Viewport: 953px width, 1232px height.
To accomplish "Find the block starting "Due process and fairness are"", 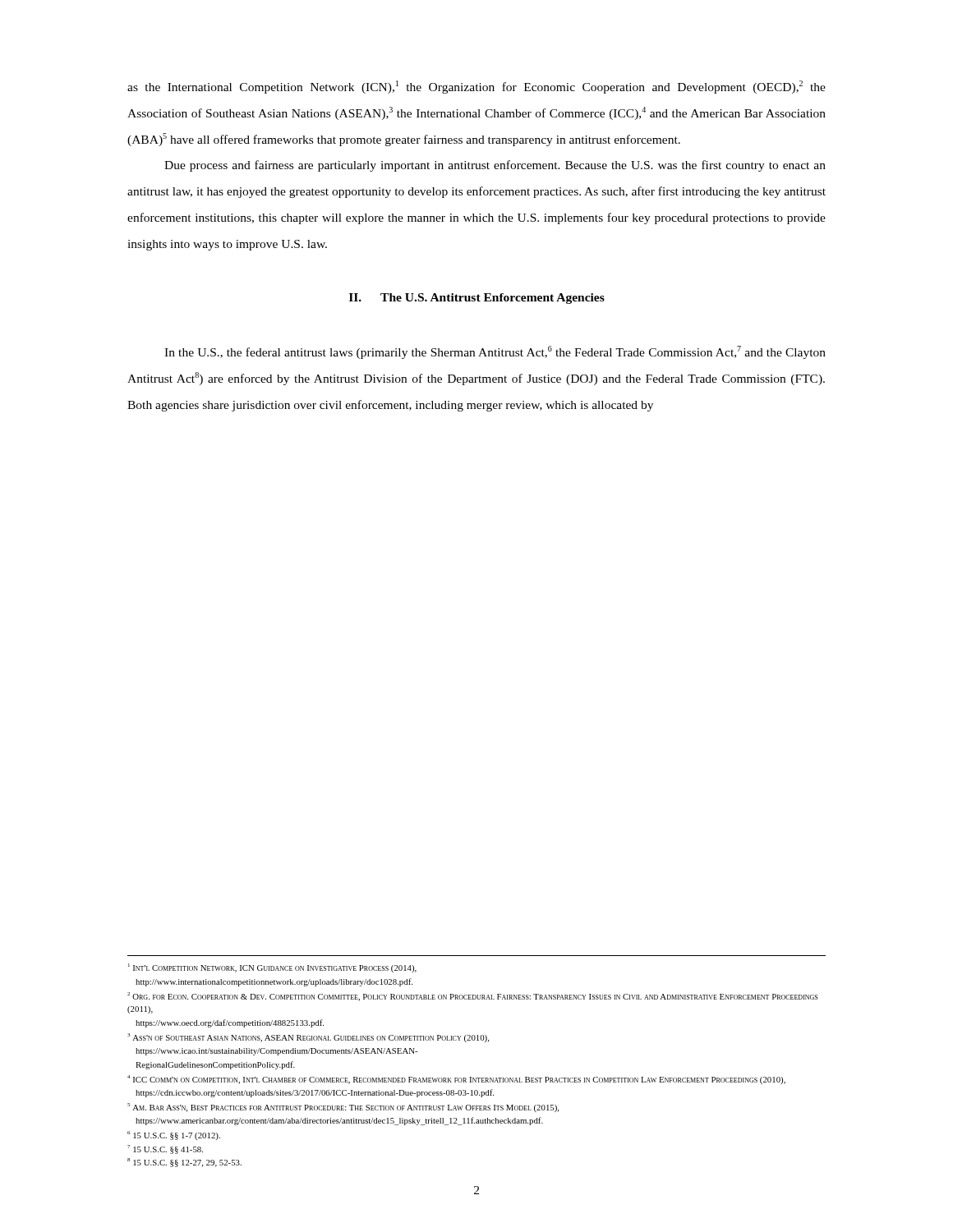I will click(476, 204).
